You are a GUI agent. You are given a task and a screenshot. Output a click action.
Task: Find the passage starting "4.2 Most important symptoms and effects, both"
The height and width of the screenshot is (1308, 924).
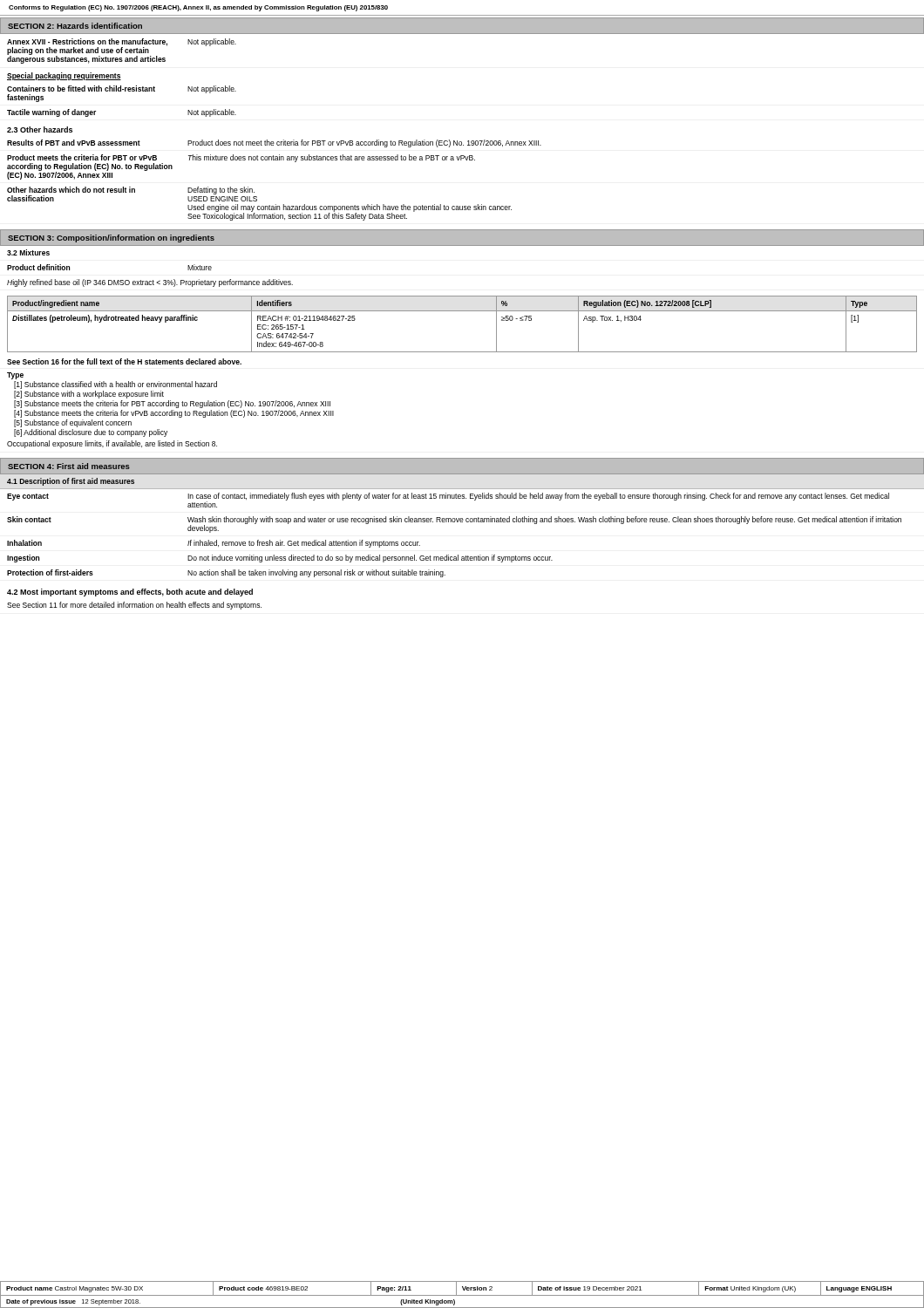coord(130,592)
